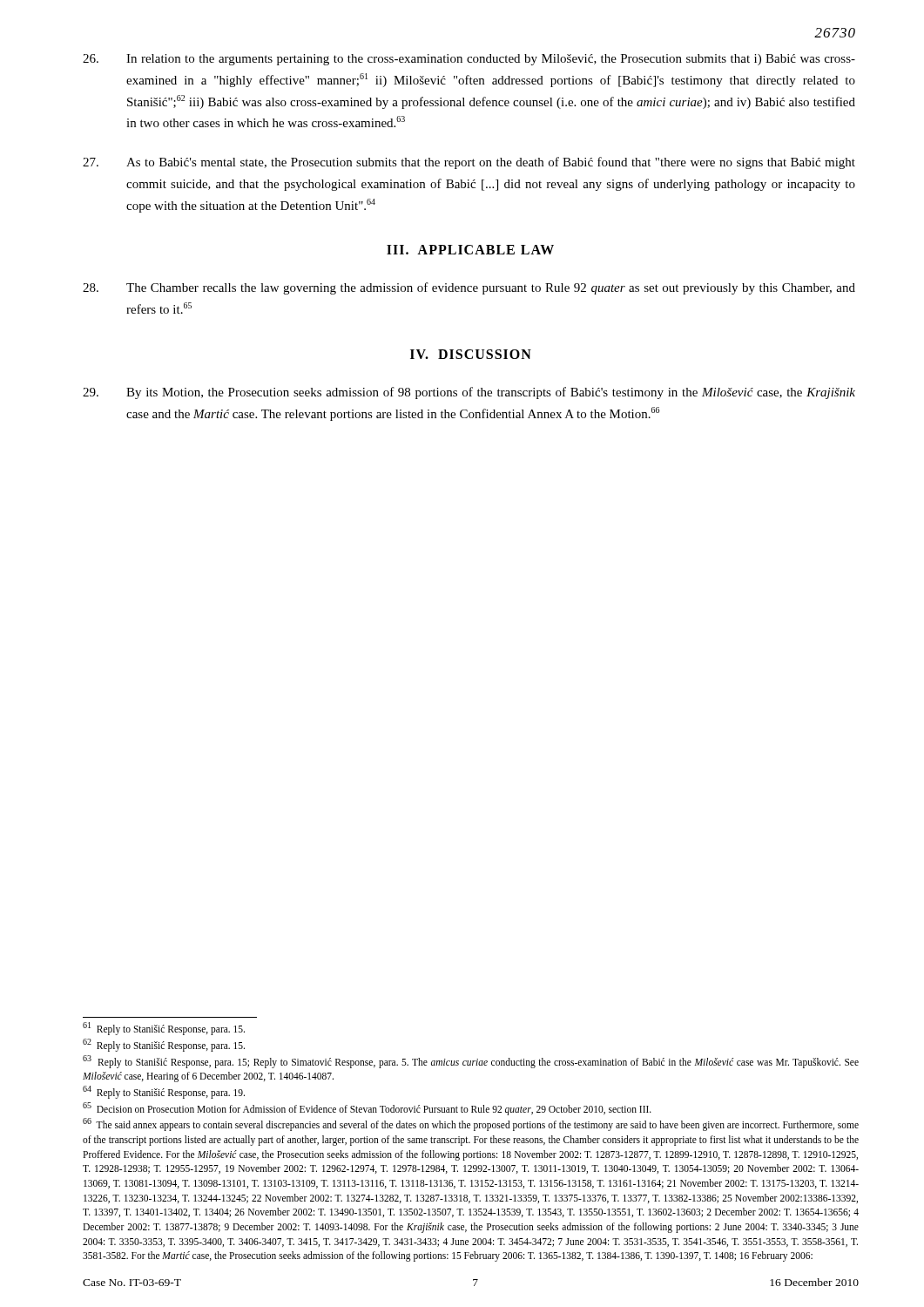This screenshot has width=924, height=1307.
Task: Find "III. APPLICABLE LAW" on this page
Action: (x=471, y=250)
